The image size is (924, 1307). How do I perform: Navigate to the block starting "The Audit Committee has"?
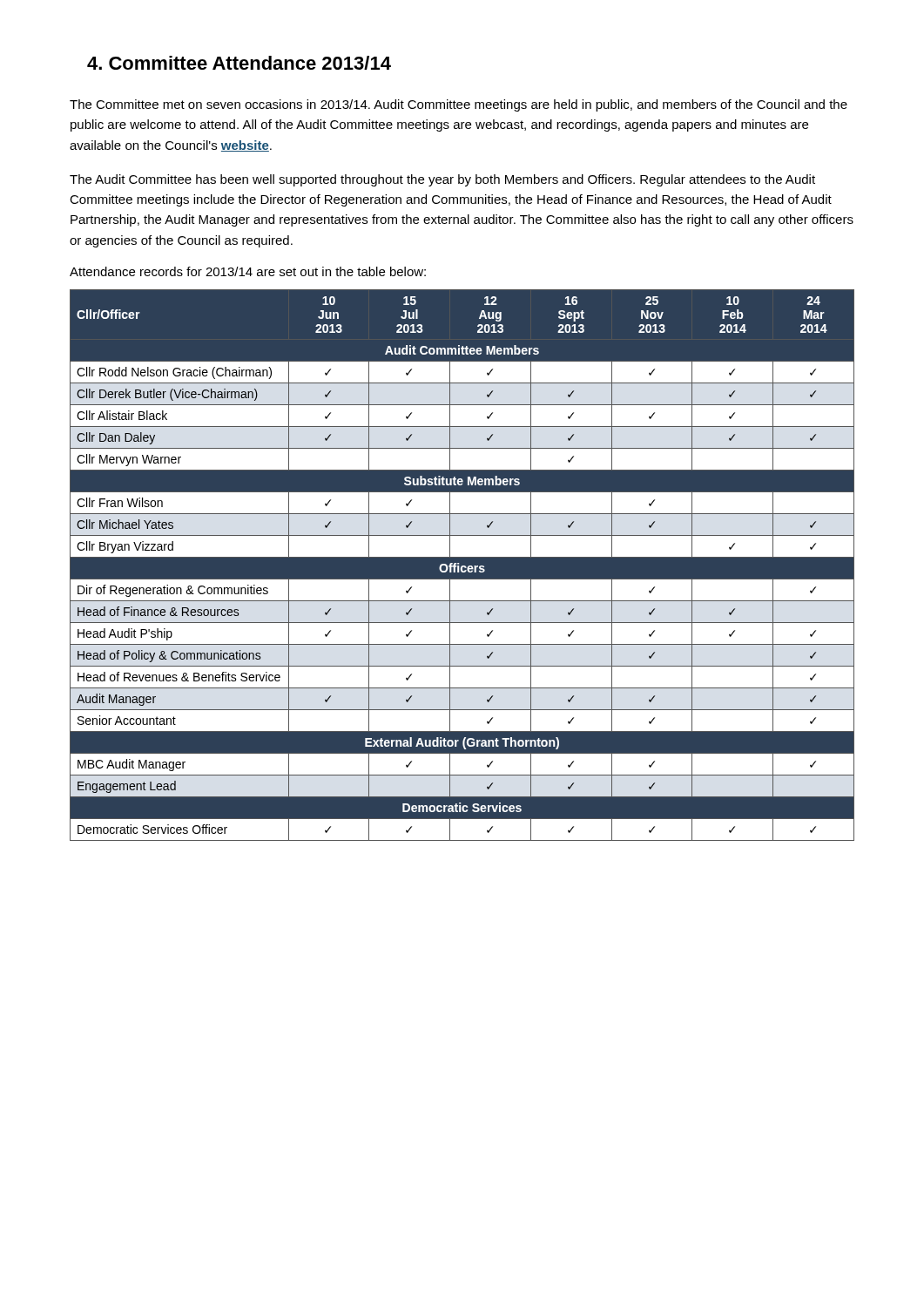462,209
